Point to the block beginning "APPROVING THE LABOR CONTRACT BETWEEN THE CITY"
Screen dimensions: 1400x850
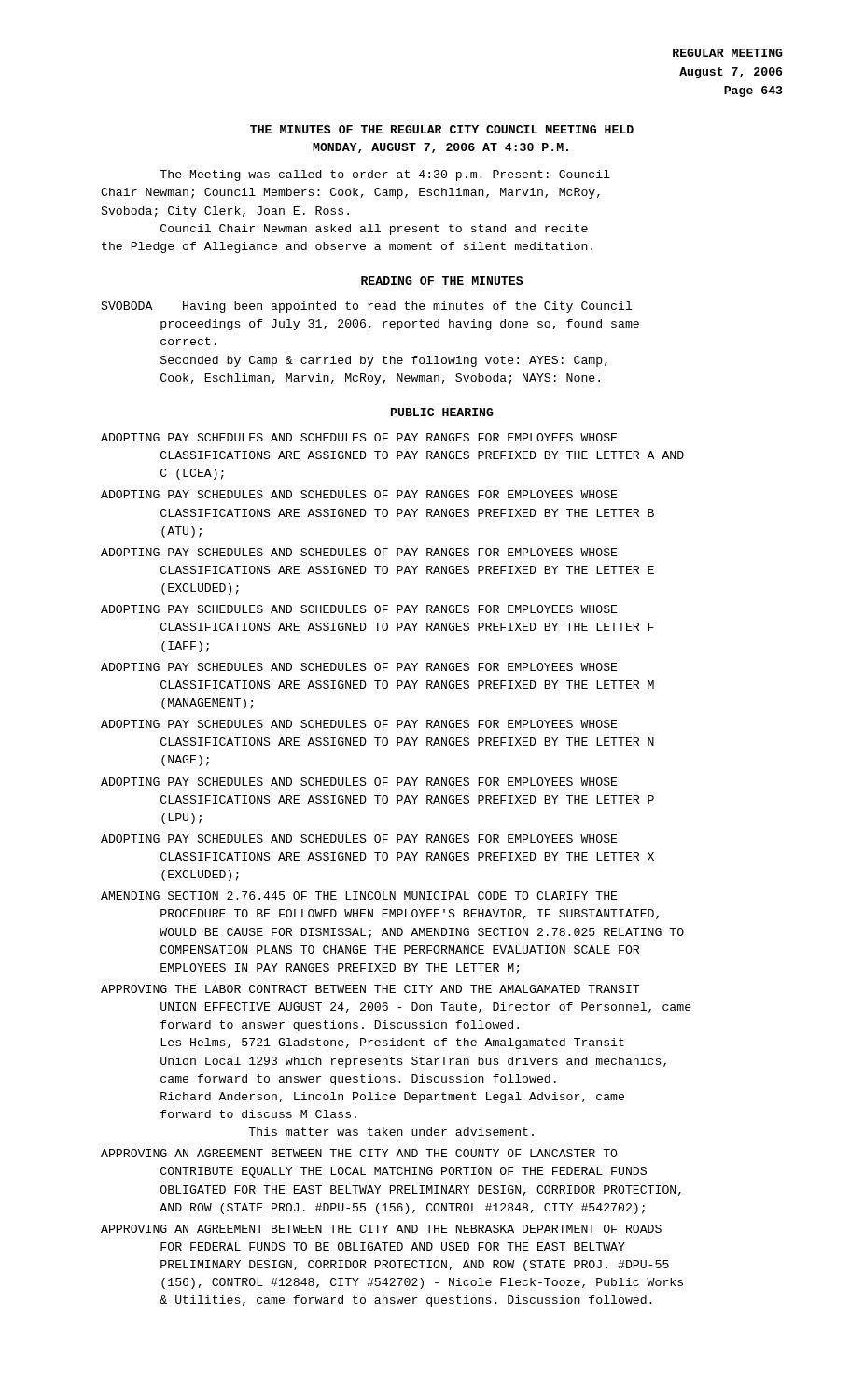pyautogui.click(x=396, y=1061)
